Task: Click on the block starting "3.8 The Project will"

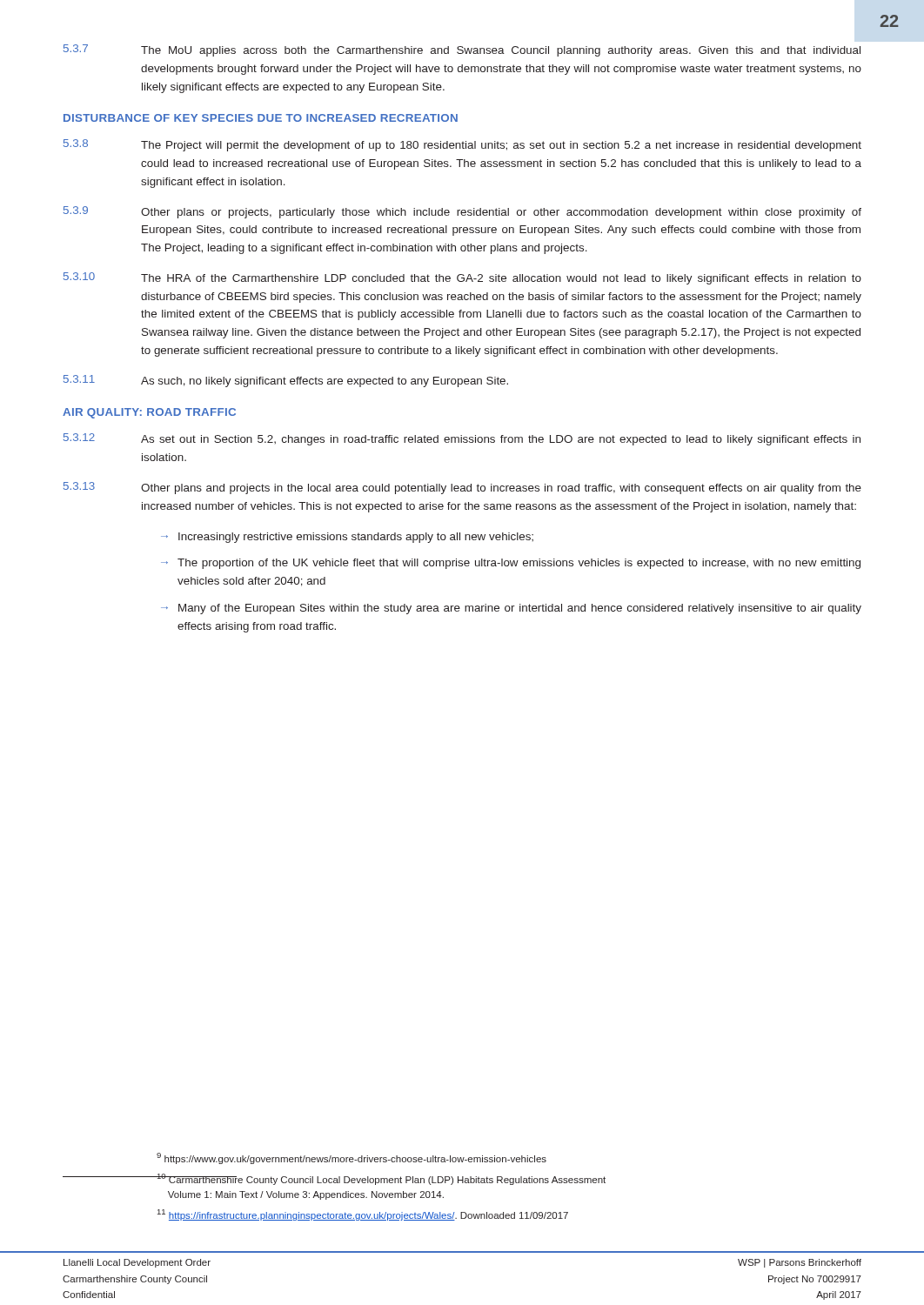Action: tap(462, 164)
